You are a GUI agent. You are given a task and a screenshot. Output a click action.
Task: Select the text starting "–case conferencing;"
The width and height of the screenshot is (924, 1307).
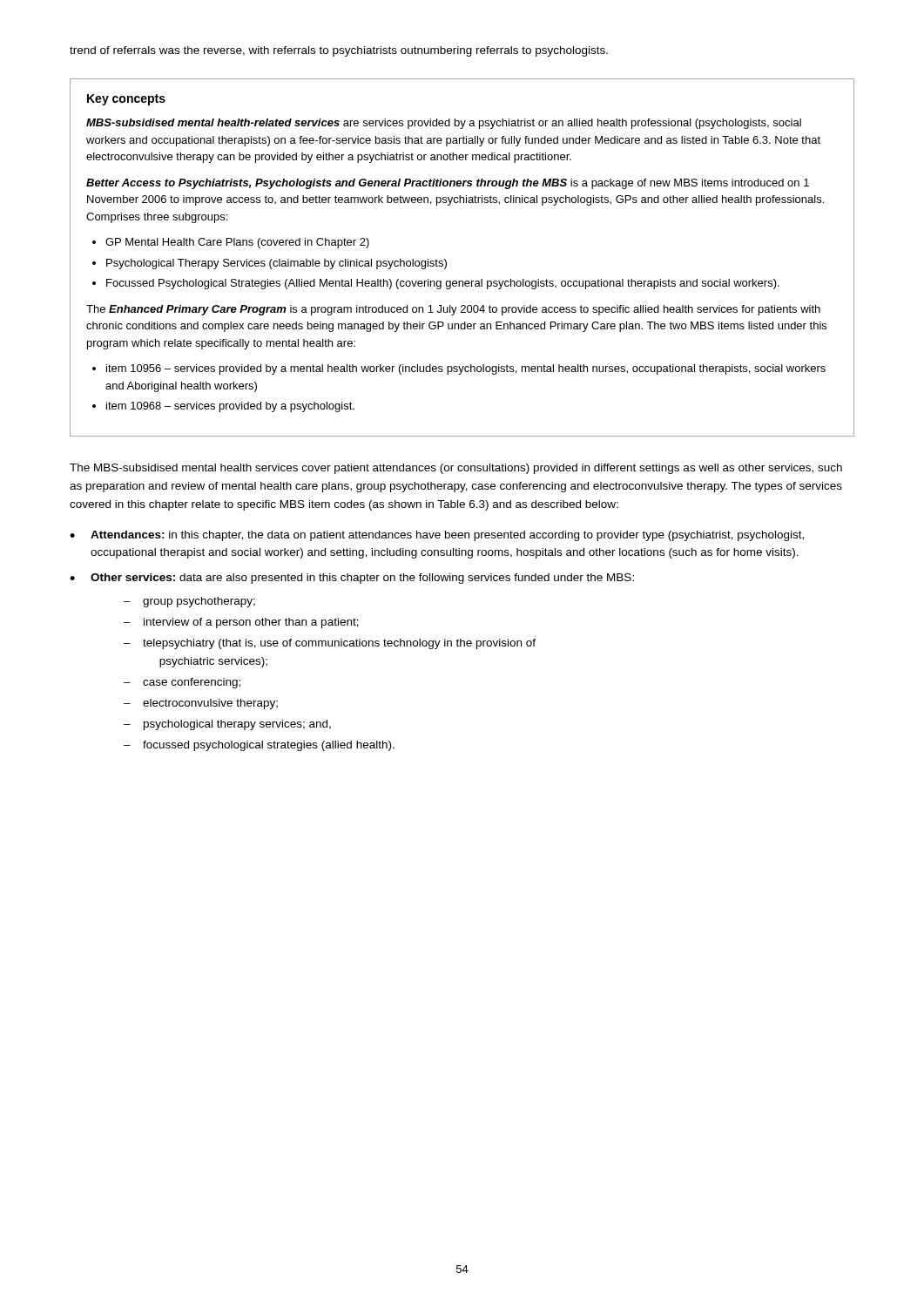pos(183,683)
